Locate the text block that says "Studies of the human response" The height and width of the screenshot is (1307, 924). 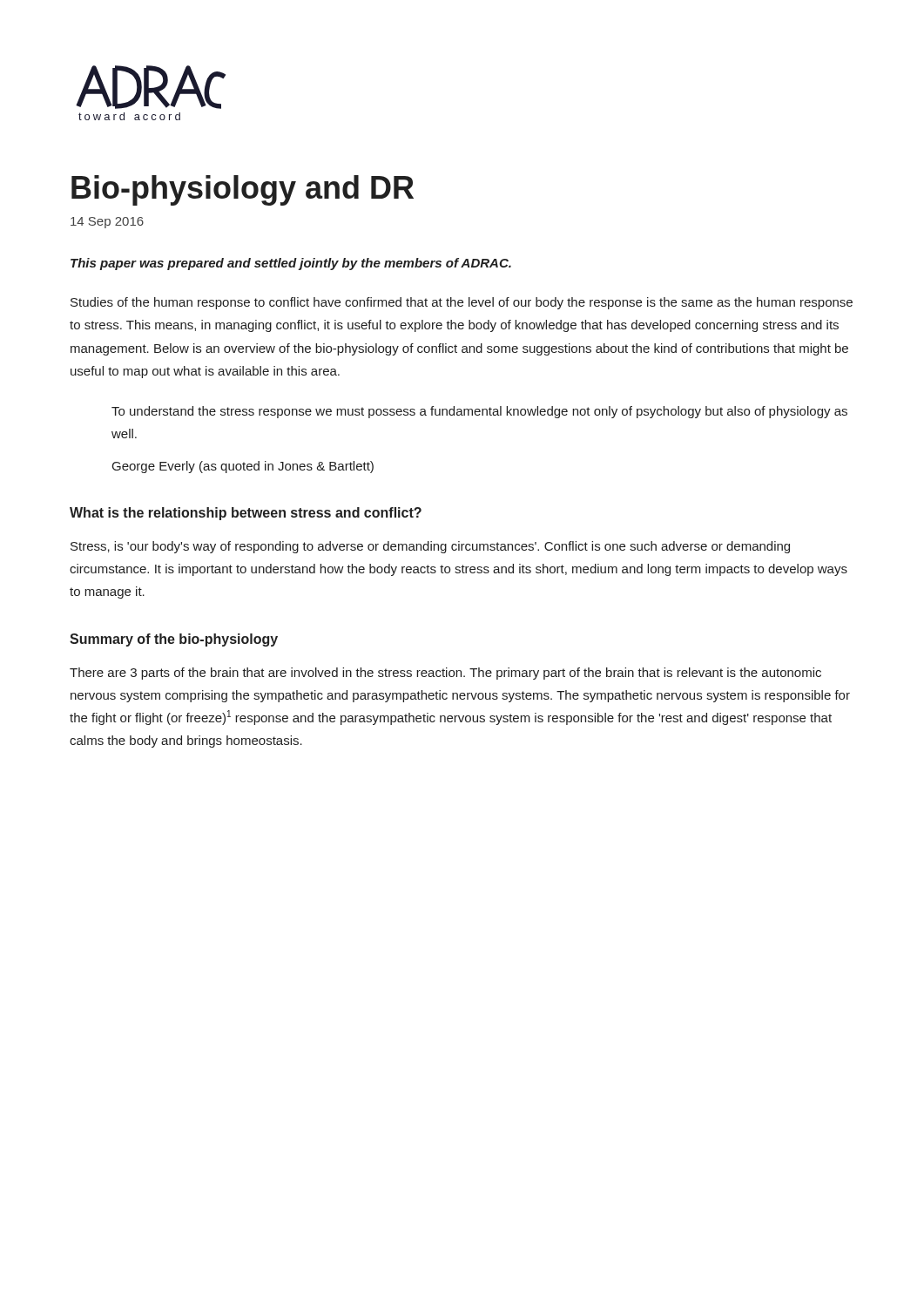click(461, 336)
